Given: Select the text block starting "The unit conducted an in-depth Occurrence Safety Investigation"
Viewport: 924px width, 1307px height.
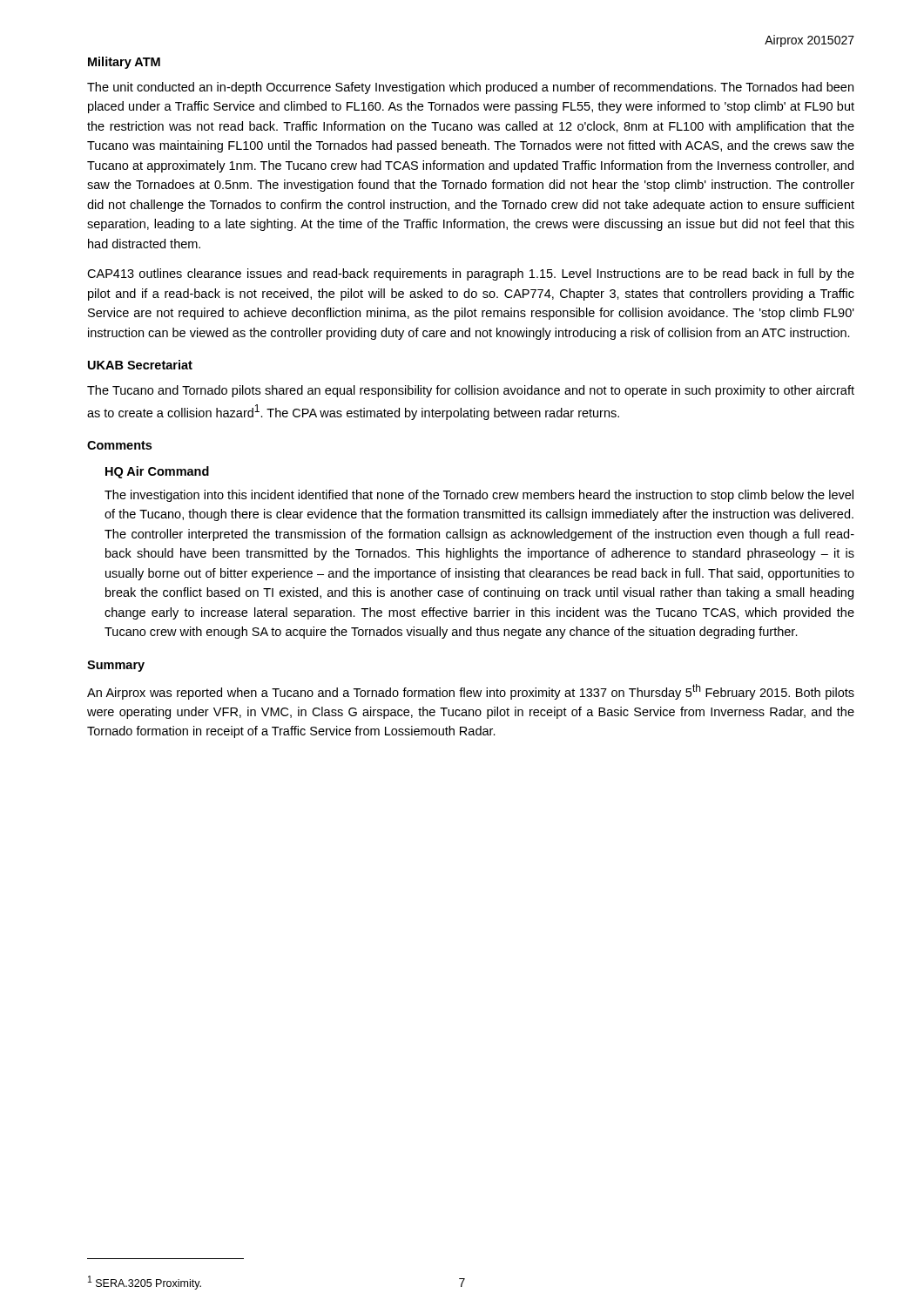Looking at the screenshot, I should coord(471,166).
